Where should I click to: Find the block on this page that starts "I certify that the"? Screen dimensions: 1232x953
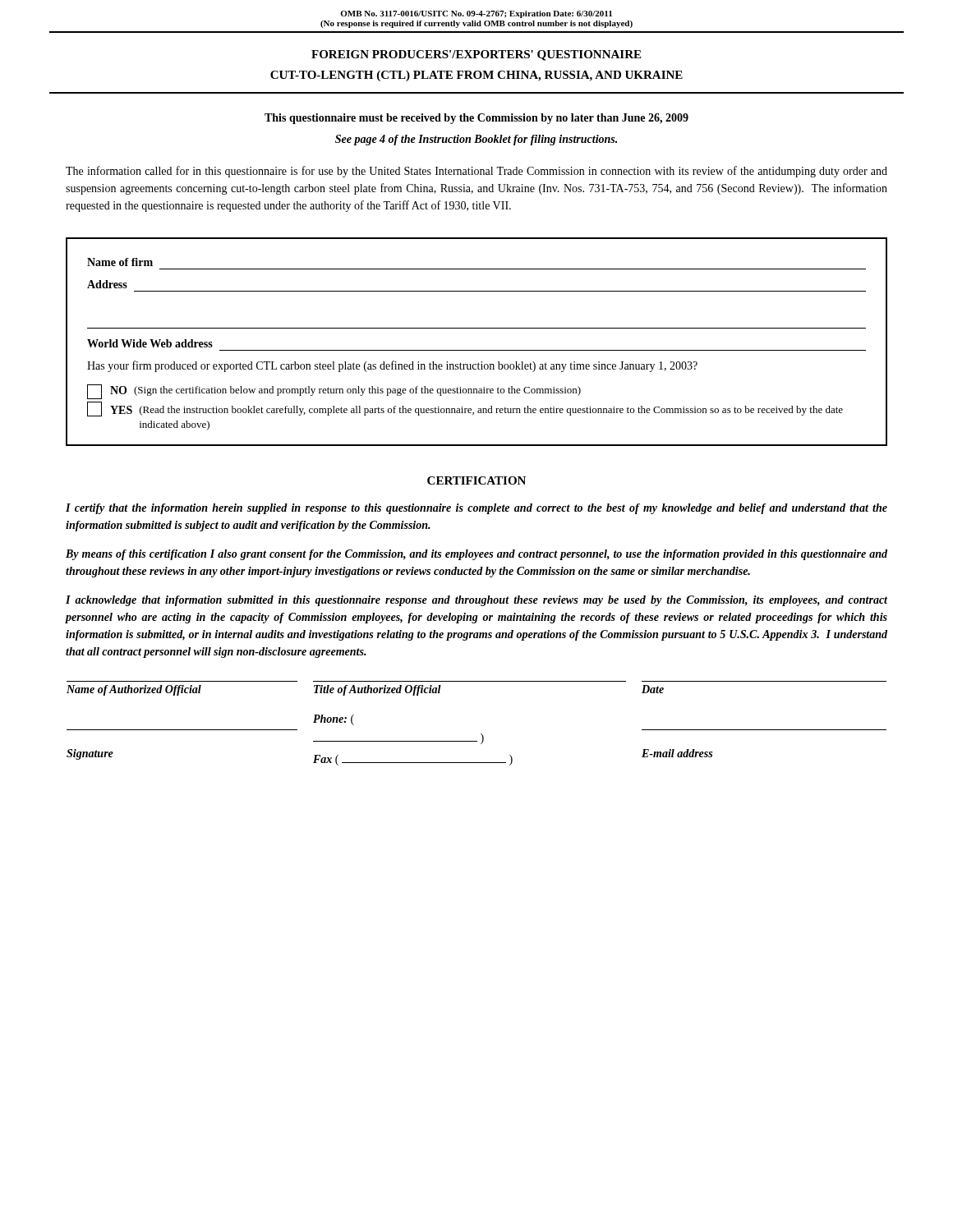(x=476, y=517)
